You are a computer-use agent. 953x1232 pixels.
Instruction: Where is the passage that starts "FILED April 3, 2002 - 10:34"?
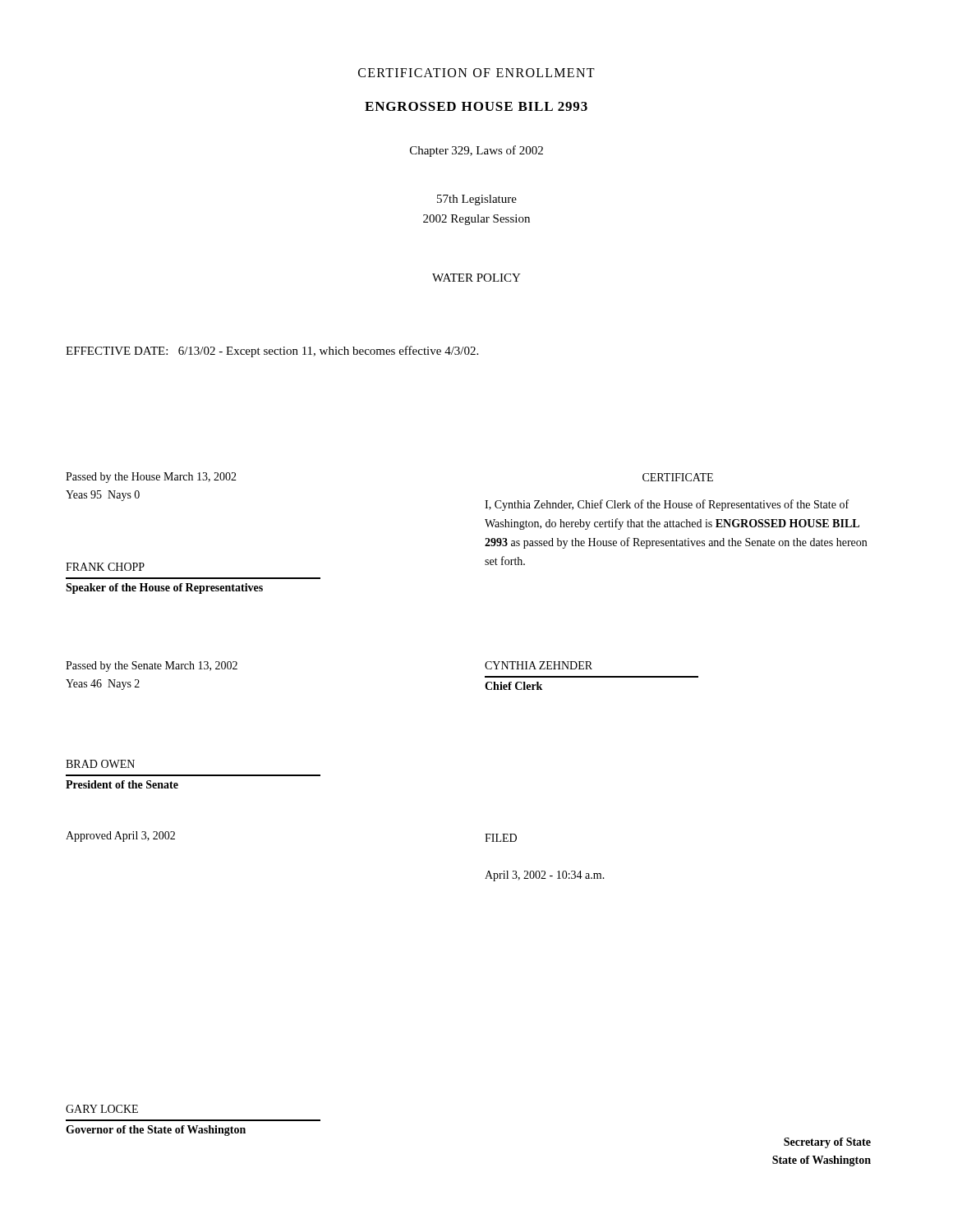pyautogui.click(x=501, y=838)
